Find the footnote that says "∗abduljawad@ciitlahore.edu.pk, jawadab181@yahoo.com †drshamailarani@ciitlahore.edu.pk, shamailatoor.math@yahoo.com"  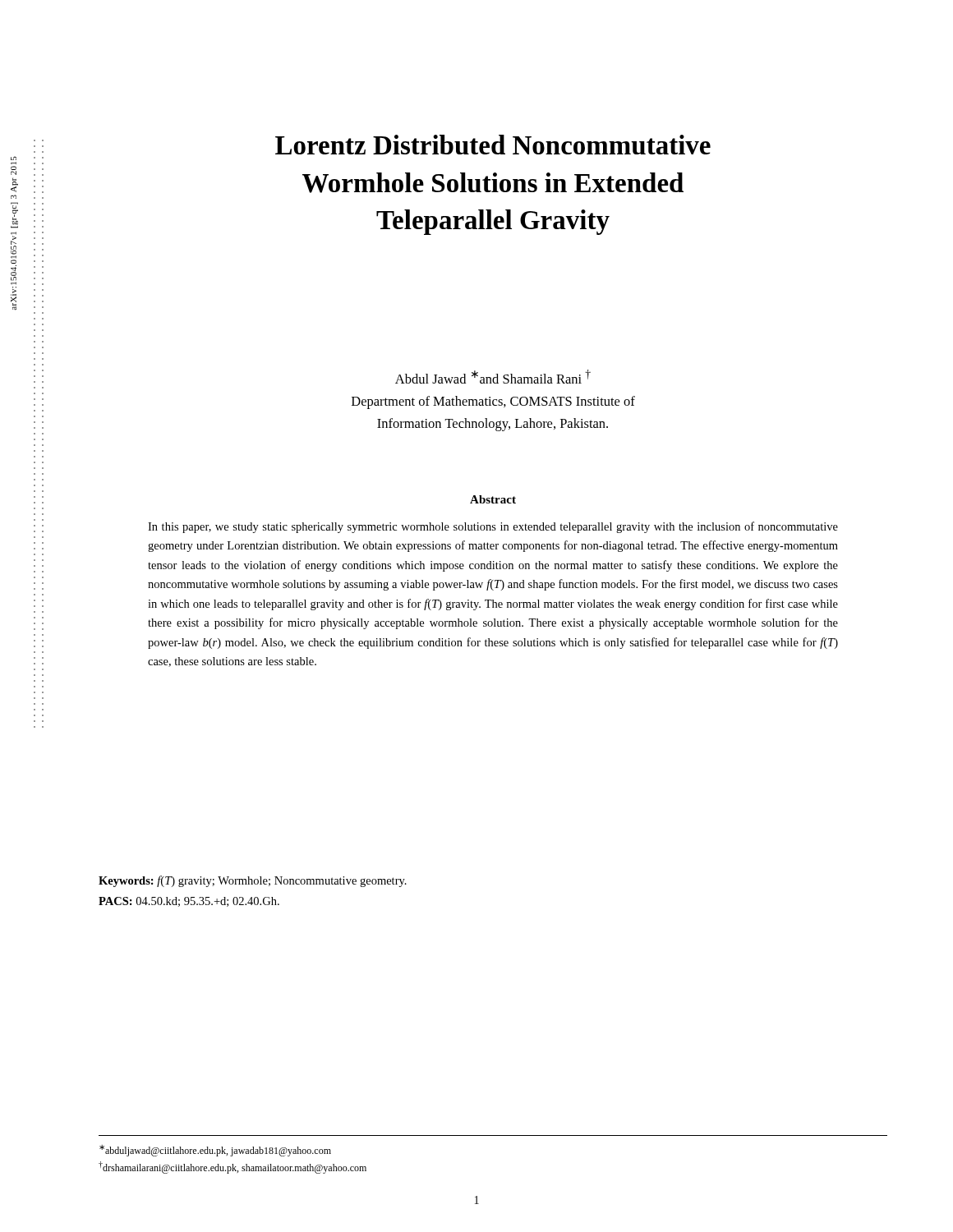233,1158
